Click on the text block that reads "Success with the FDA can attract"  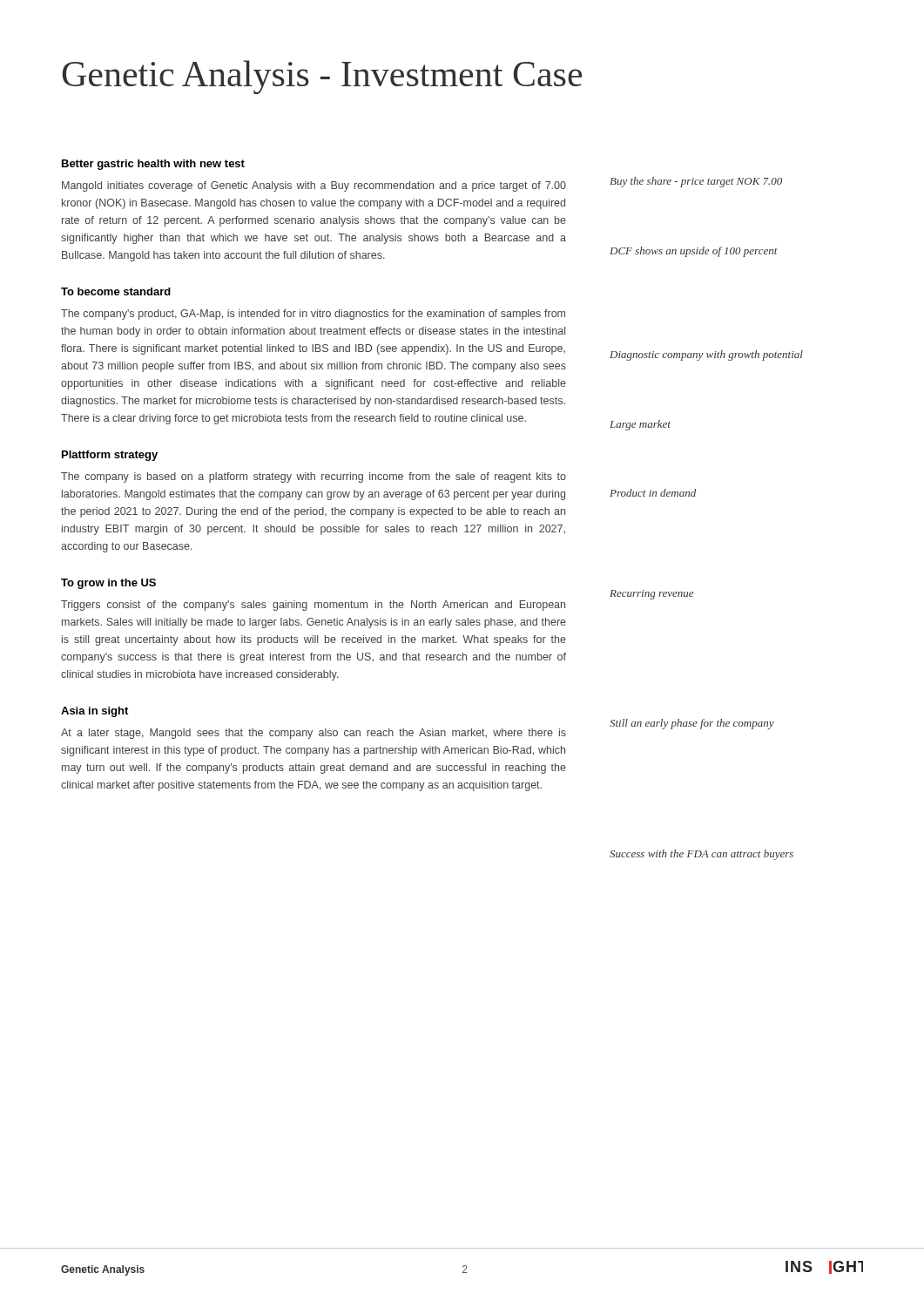pos(740,853)
